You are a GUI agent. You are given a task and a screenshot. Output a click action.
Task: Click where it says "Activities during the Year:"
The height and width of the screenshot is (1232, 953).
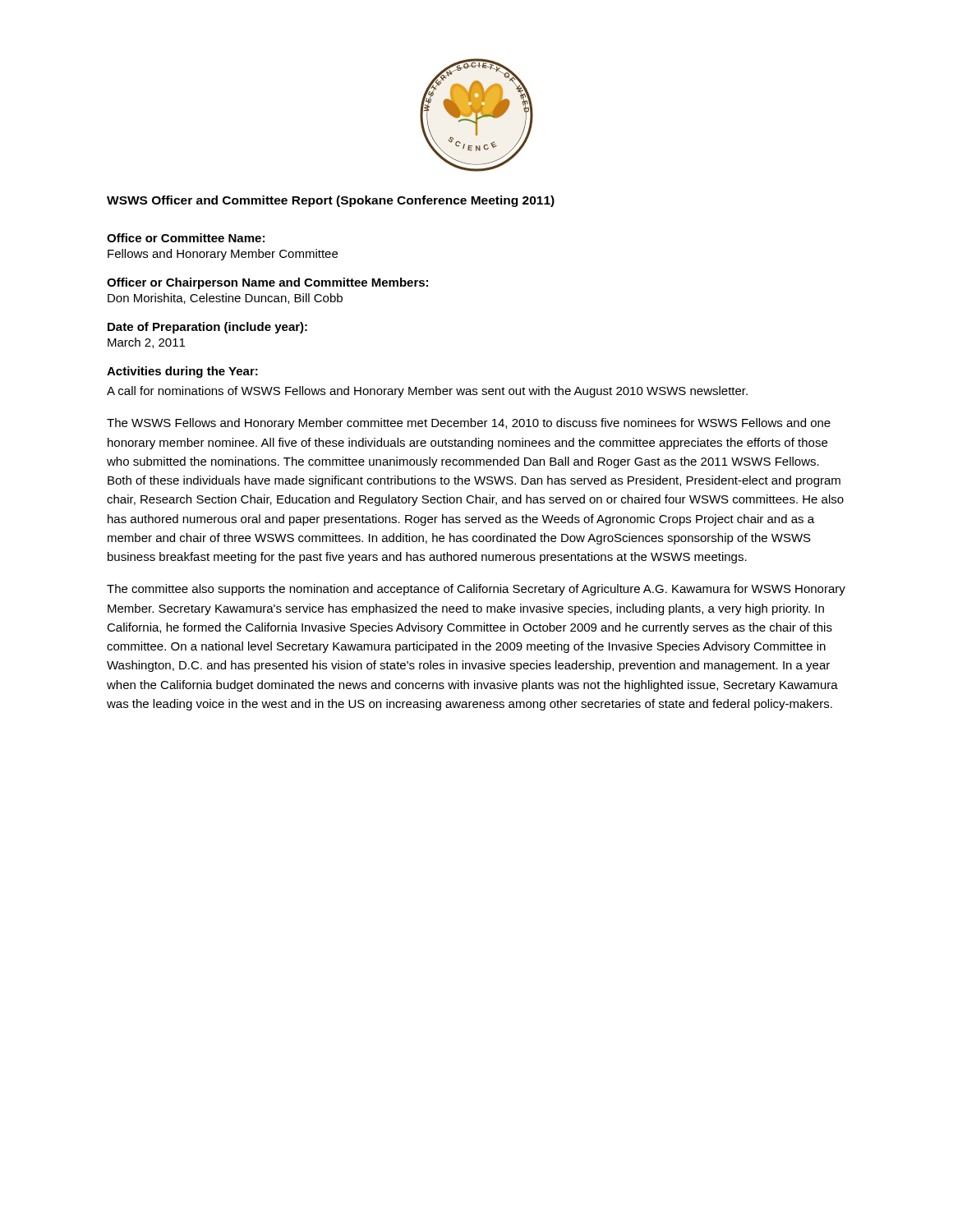click(182, 372)
